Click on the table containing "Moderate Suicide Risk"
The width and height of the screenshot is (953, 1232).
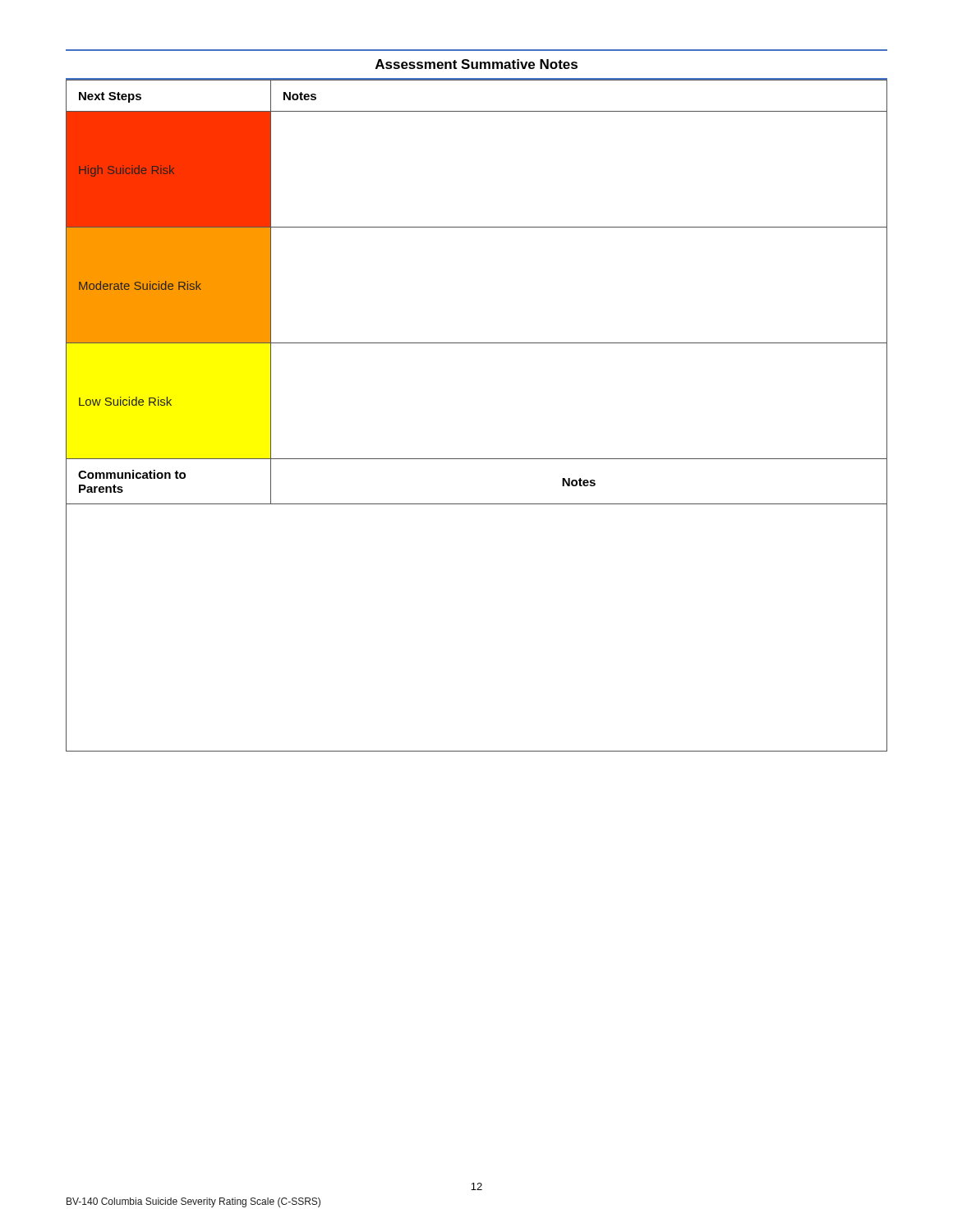(x=476, y=416)
